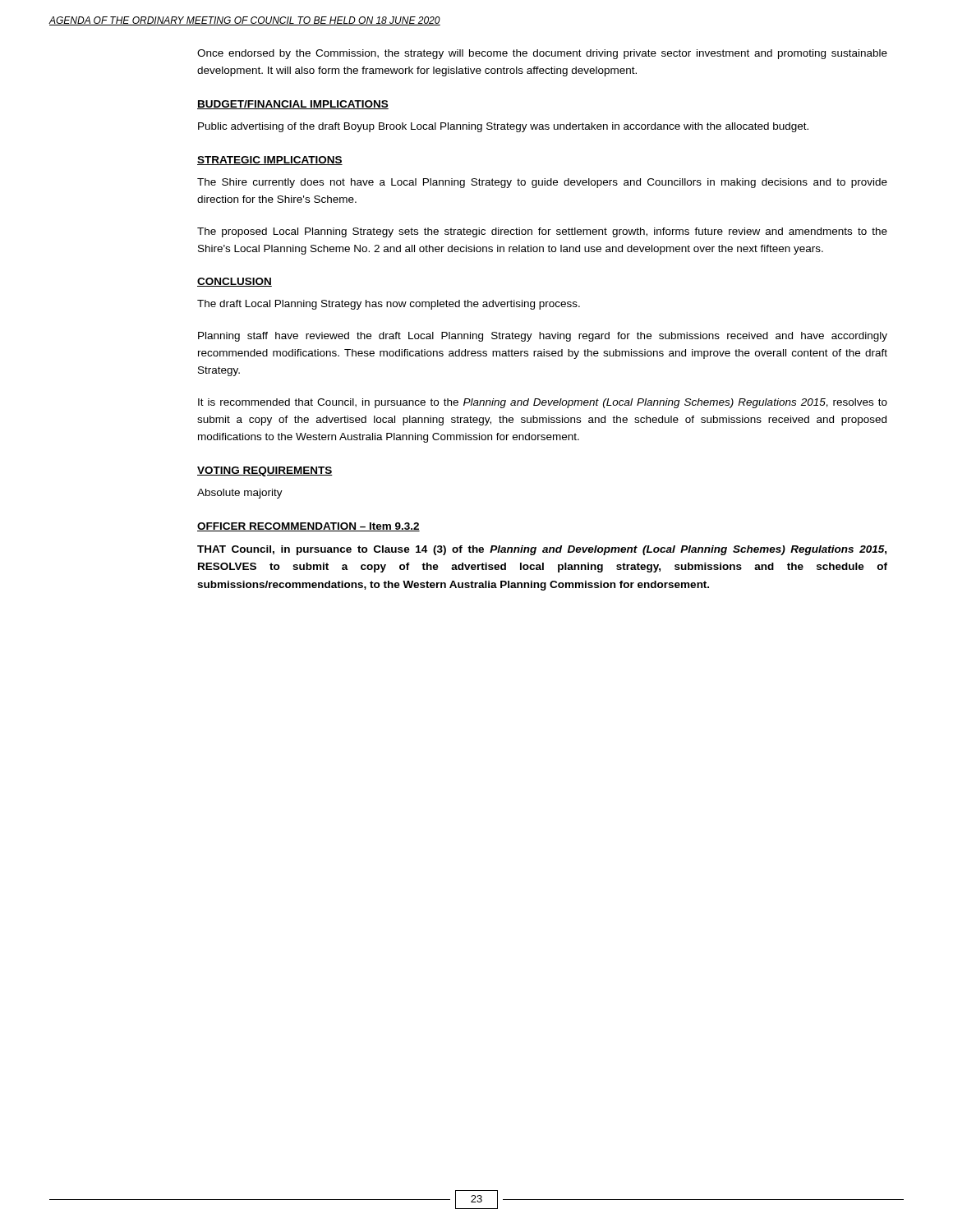
Task: Click on the text block starting "THAT Council, in pursuance to Clause 14 (3)"
Action: coord(542,567)
